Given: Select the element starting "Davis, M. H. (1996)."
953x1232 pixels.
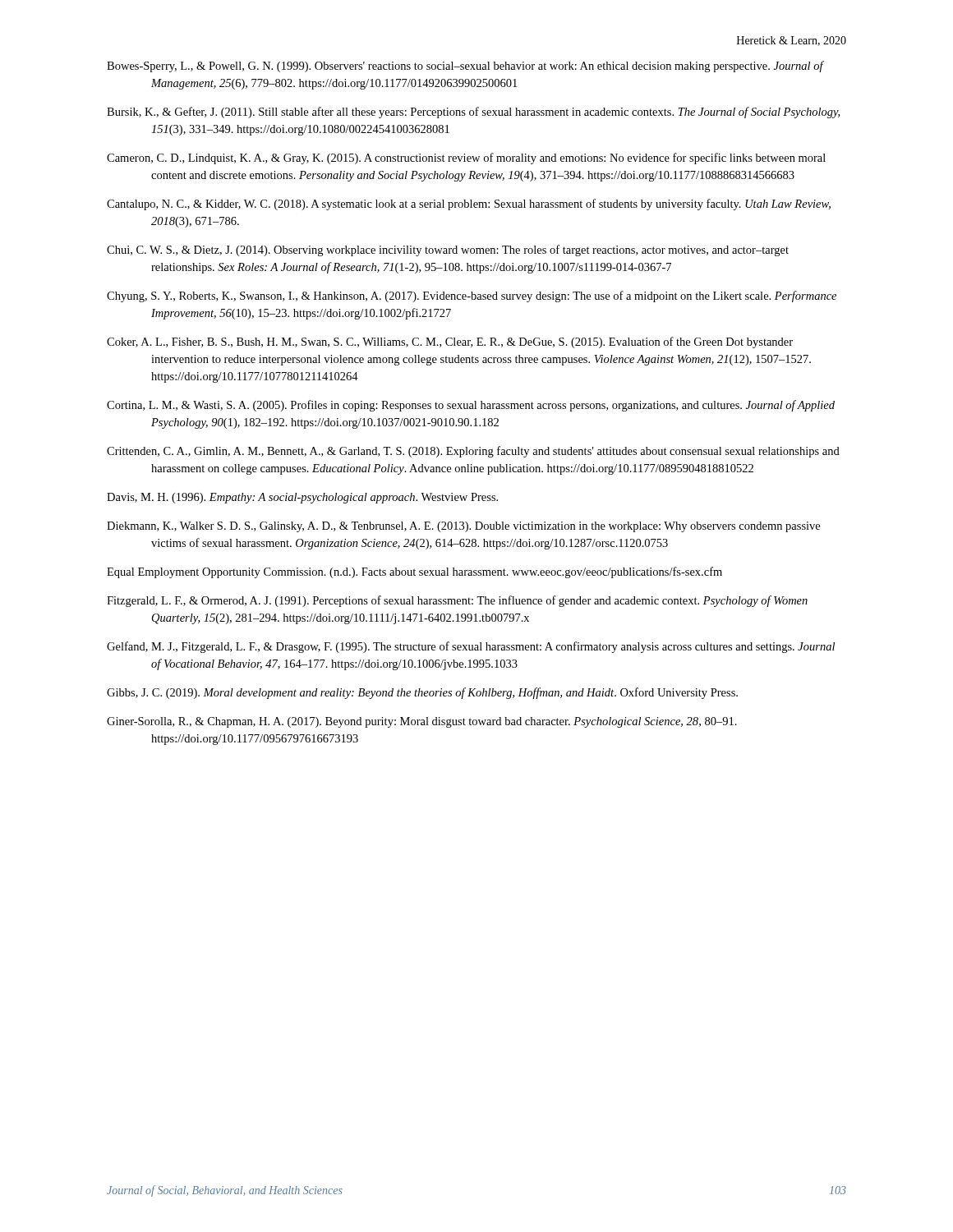Looking at the screenshot, I should (303, 497).
